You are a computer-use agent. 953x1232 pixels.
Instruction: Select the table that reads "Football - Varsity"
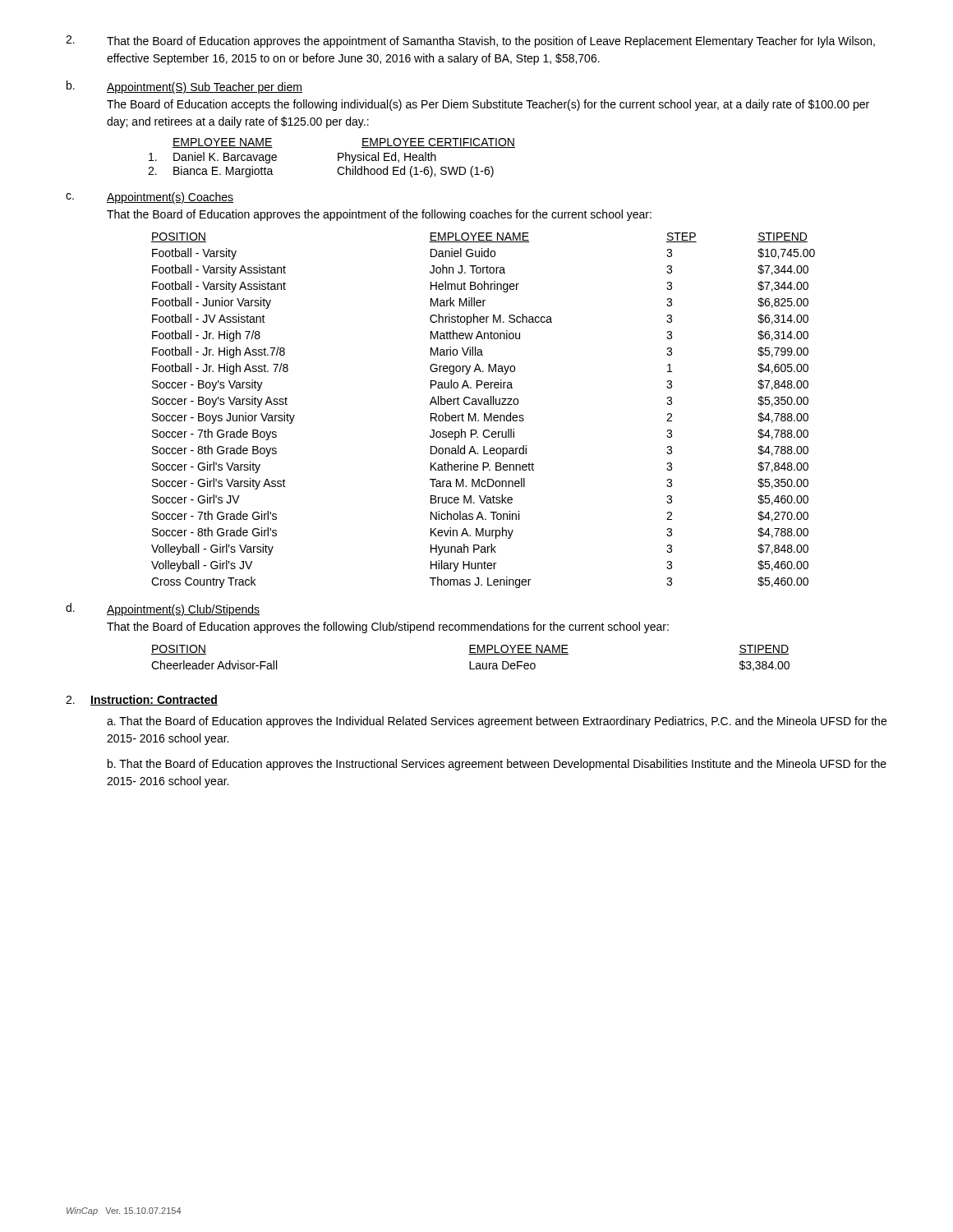tap(518, 409)
